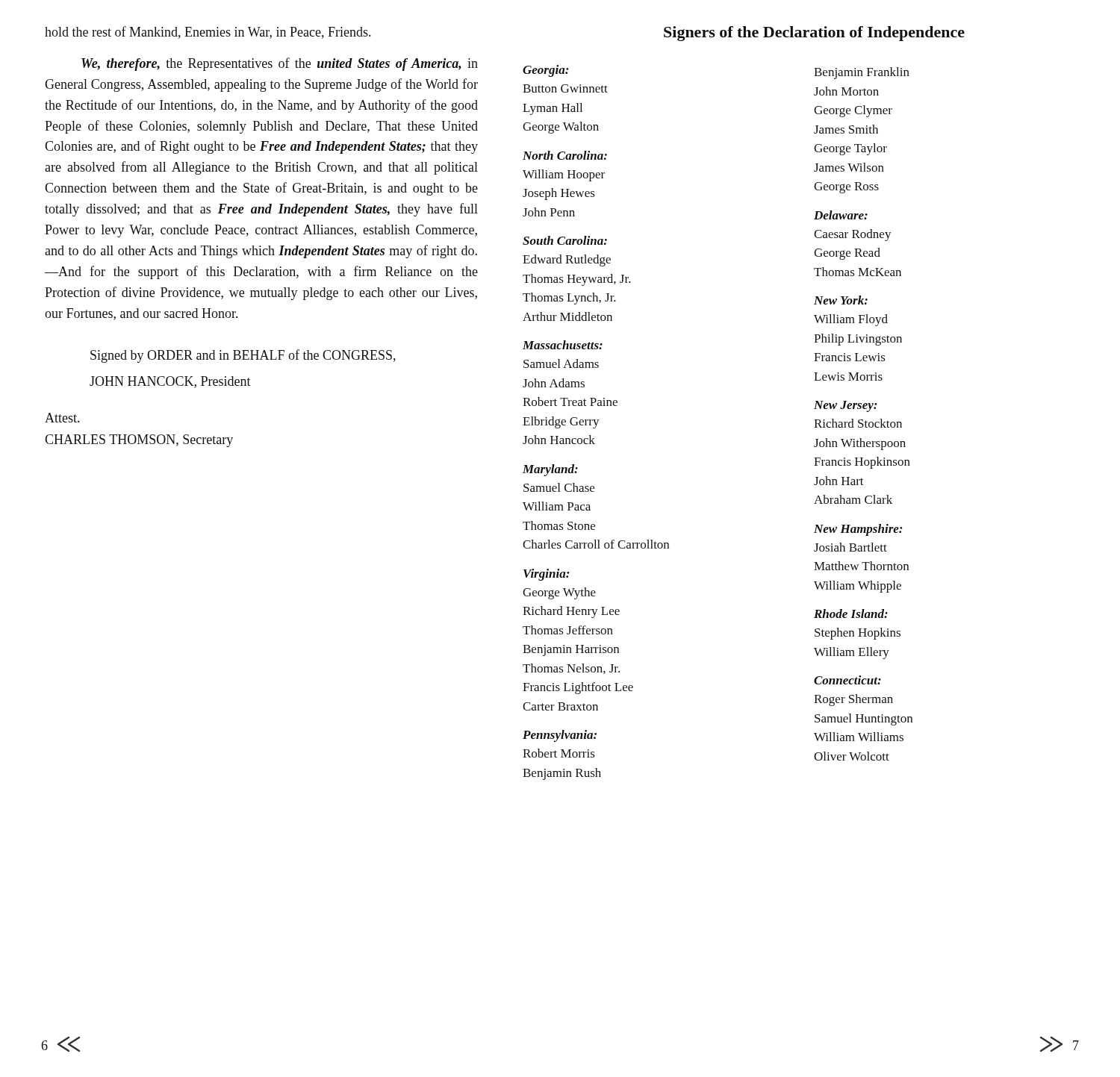Locate the block of text that opens with "Virginia: George Wythe Richard"
This screenshot has height=1077, width=1120.
[x=547, y=575]
